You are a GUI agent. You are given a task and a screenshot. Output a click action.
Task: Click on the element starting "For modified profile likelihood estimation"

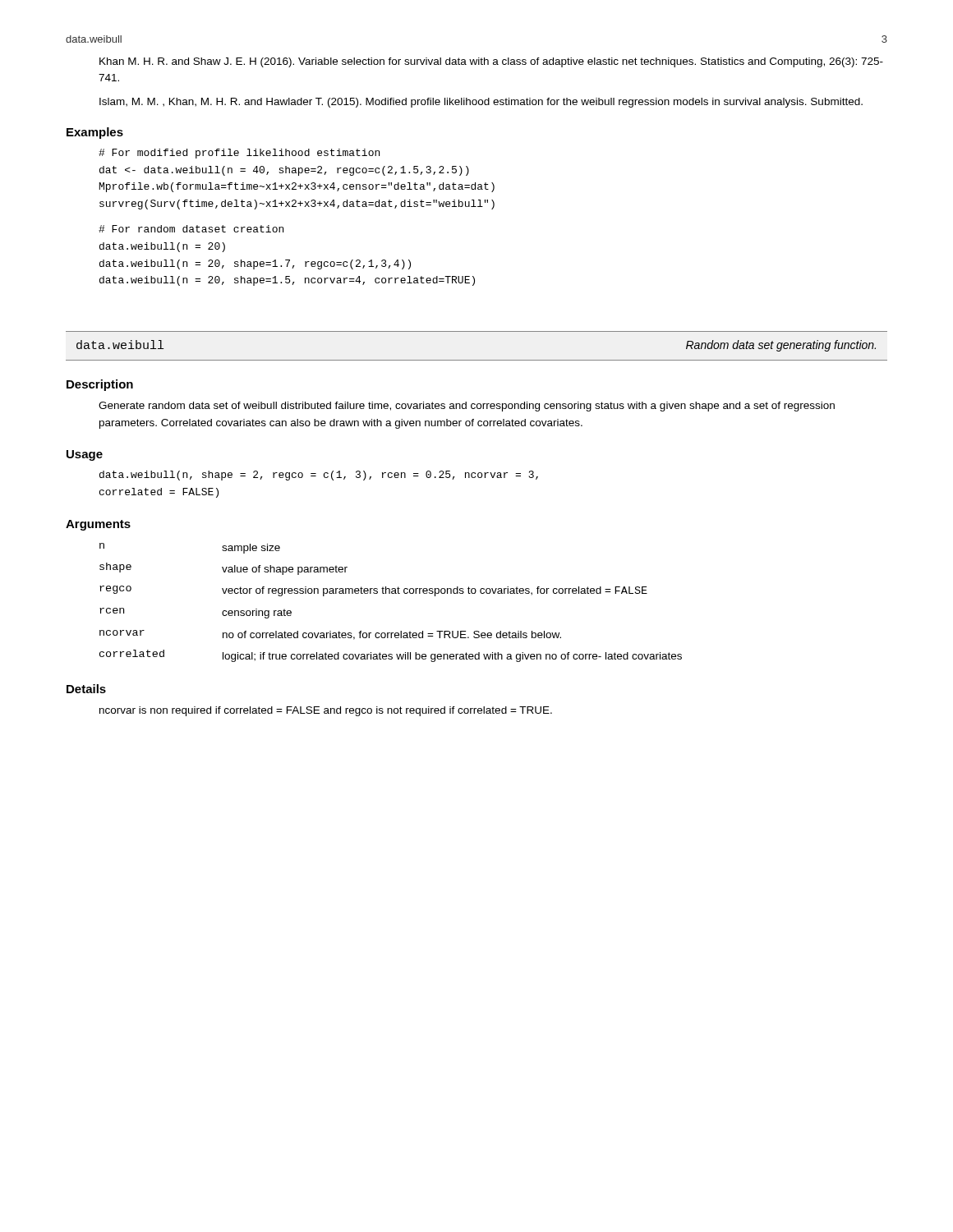pyautogui.click(x=297, y=179)
